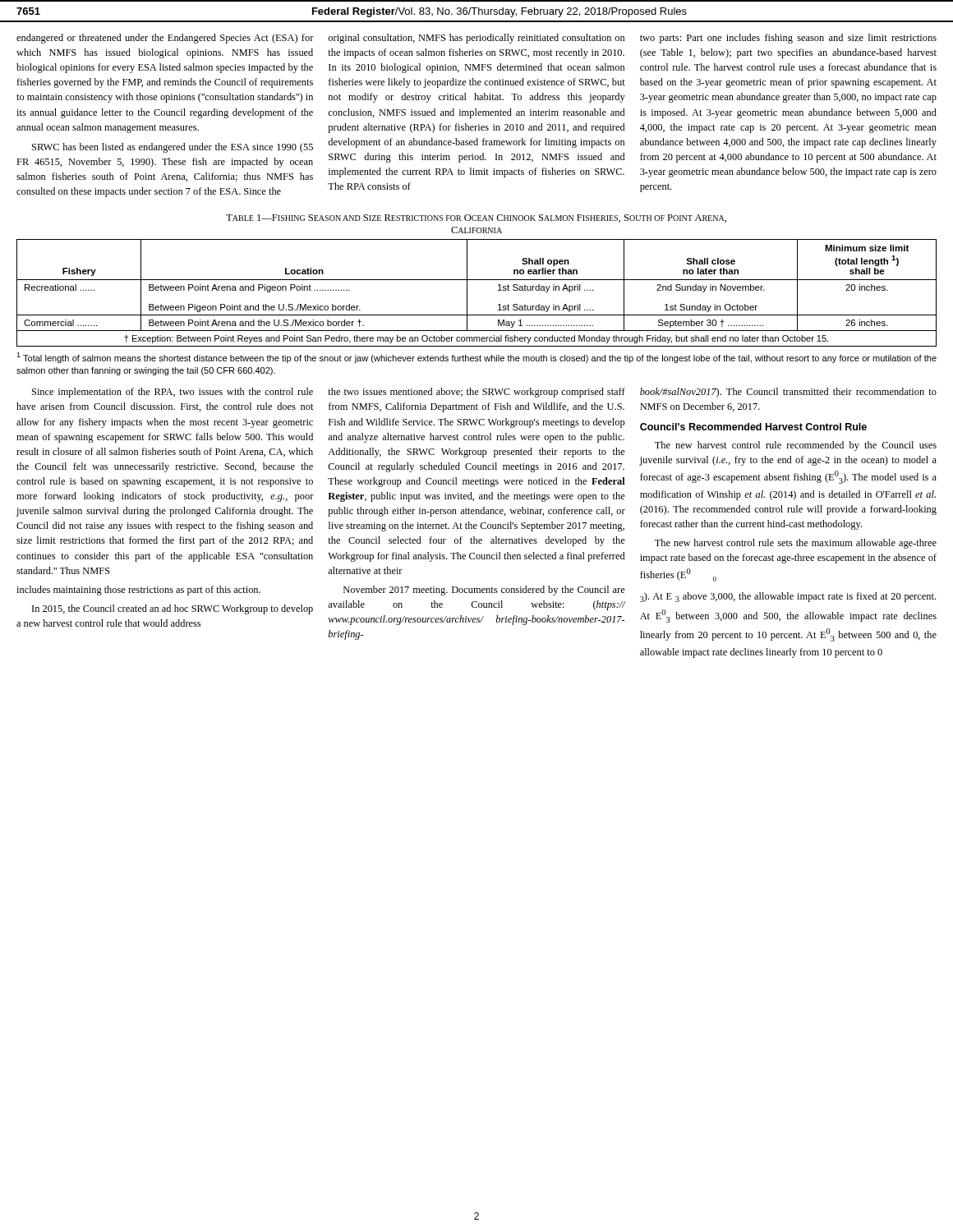The image size is (953, 1232).
Task: Locate the text block that reads "Since implementation of the RPA, two issues"
Action: pyautogui.click(x=165, y=481)
